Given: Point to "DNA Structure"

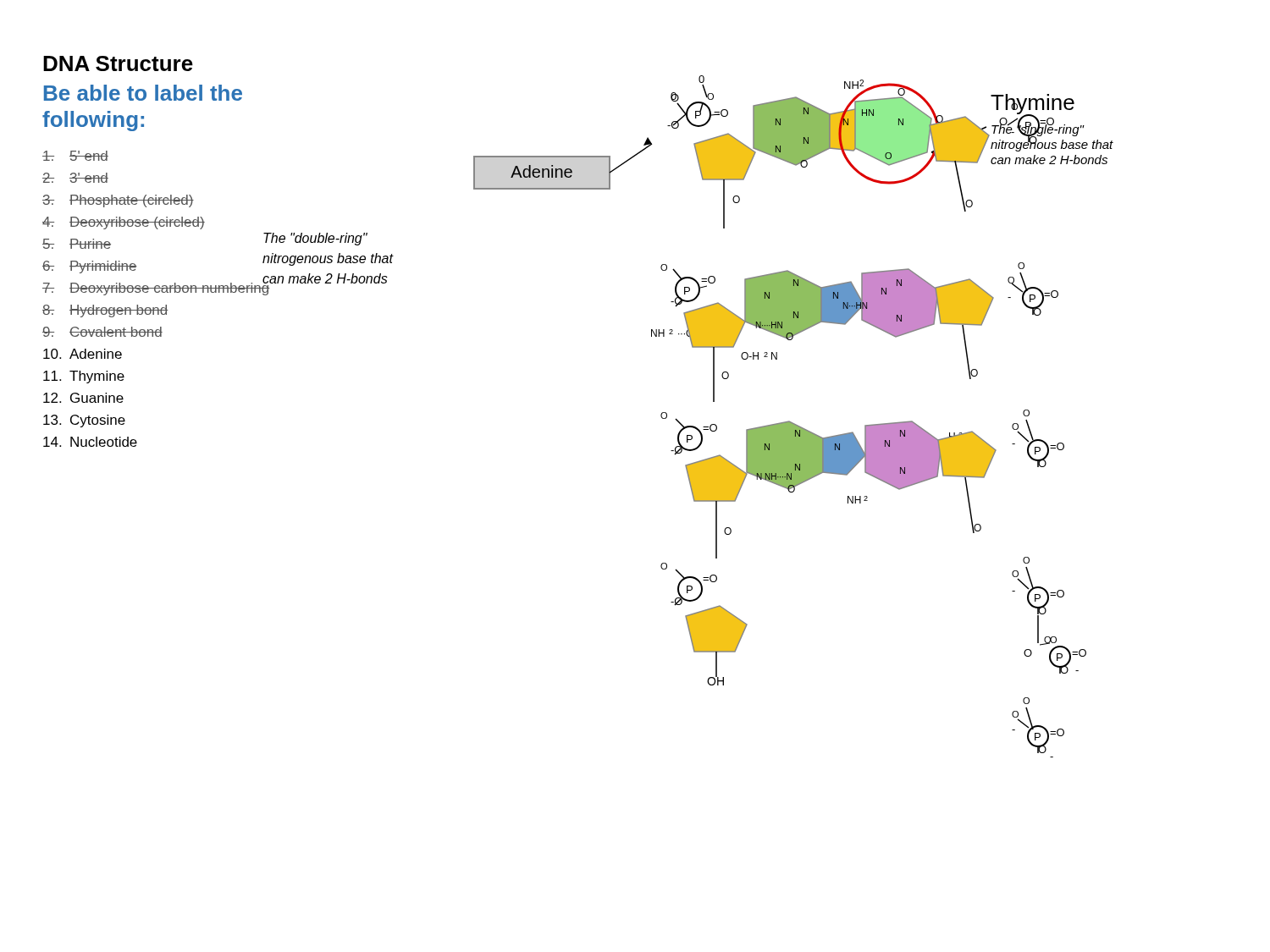Looking at the screenshot, I should tap(118, 63).
